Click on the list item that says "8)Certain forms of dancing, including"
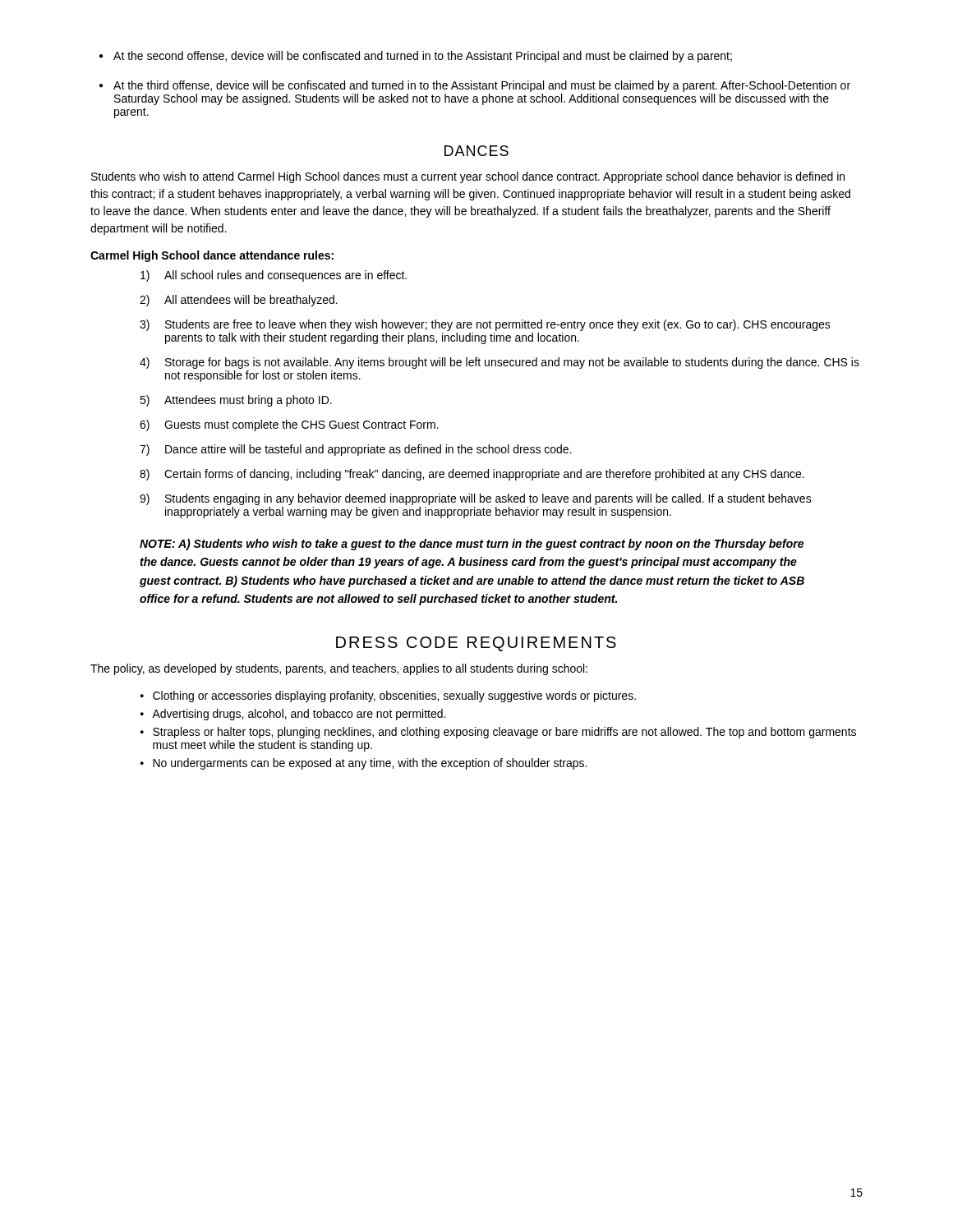This screenshot has height=1232, width=953. (476, 474)
